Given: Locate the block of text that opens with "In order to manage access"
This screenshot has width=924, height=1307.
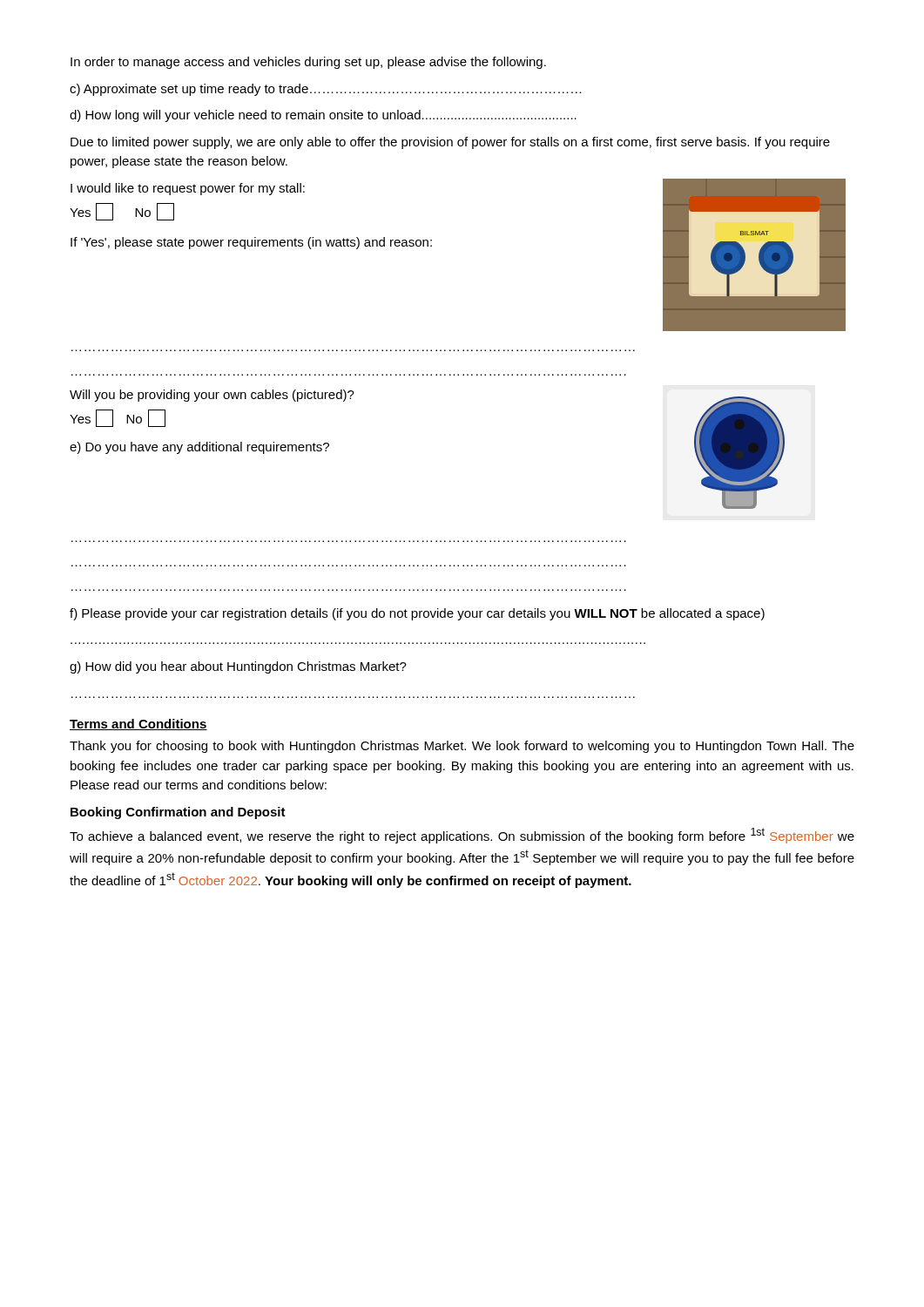Looking at the screenshot, I should click(308, 61).
